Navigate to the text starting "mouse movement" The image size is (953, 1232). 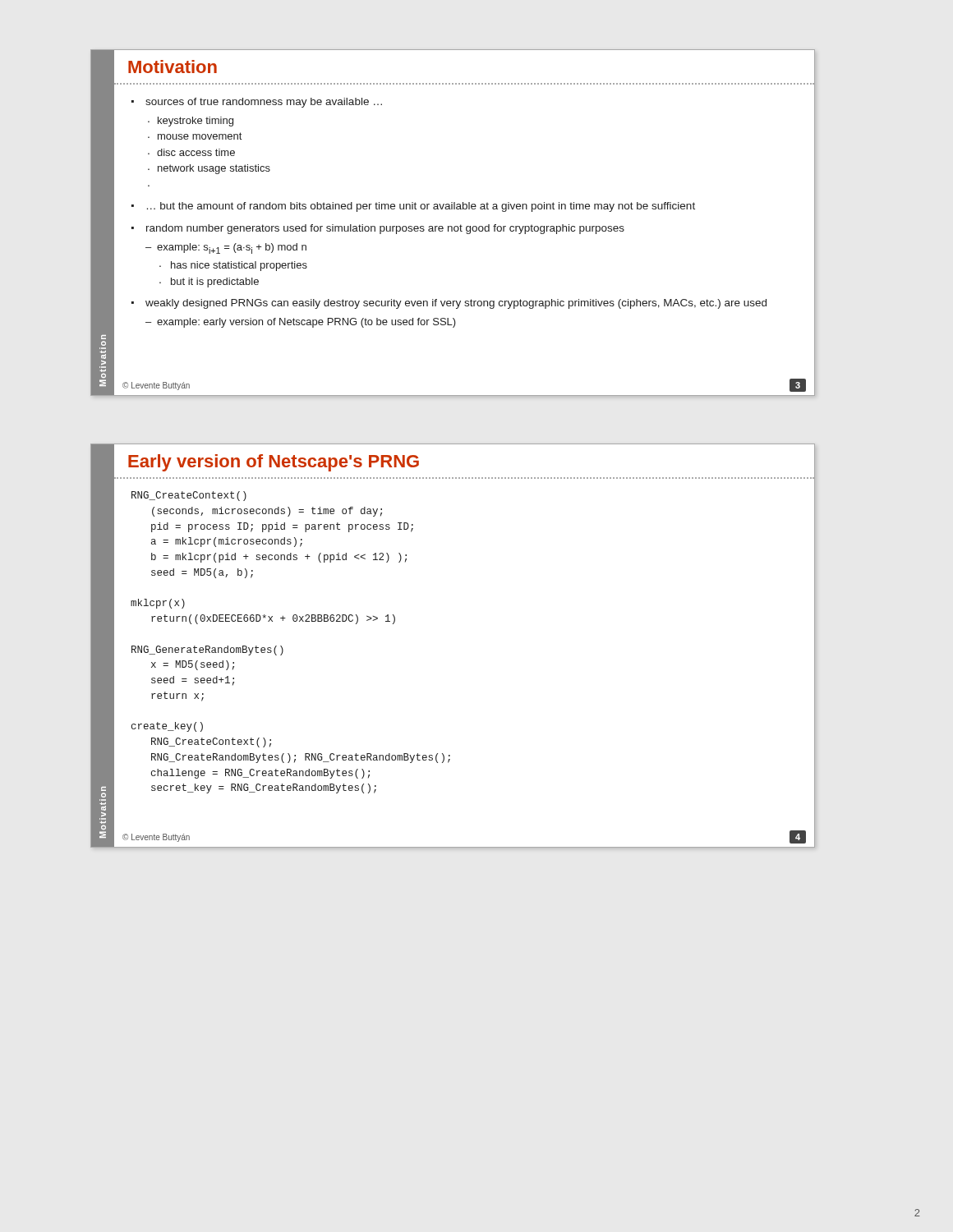199,136
